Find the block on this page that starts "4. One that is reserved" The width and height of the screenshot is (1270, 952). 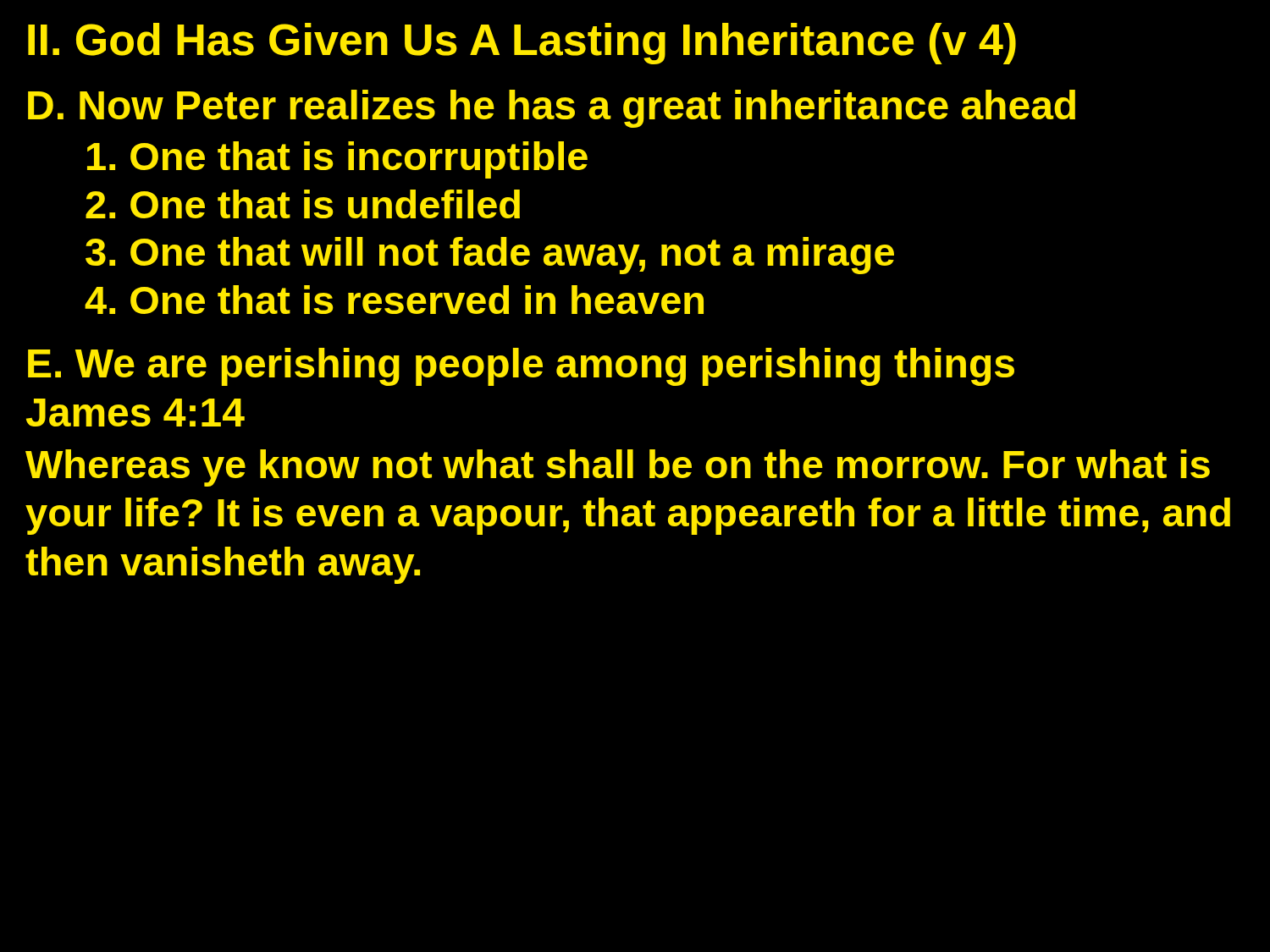coord(395,300)
